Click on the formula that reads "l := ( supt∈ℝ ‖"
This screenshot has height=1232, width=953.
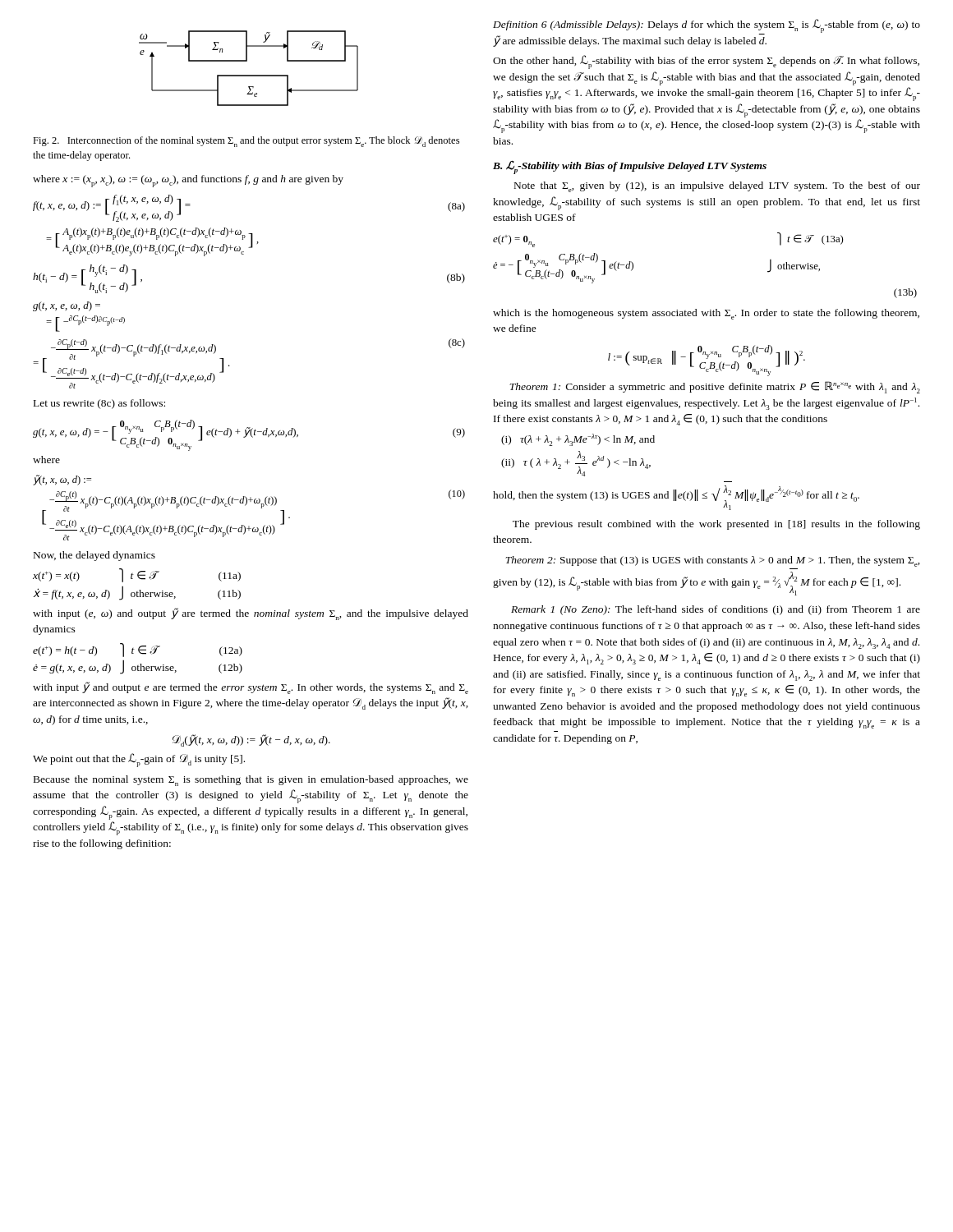pyautogui.click(x=707, y=358)
